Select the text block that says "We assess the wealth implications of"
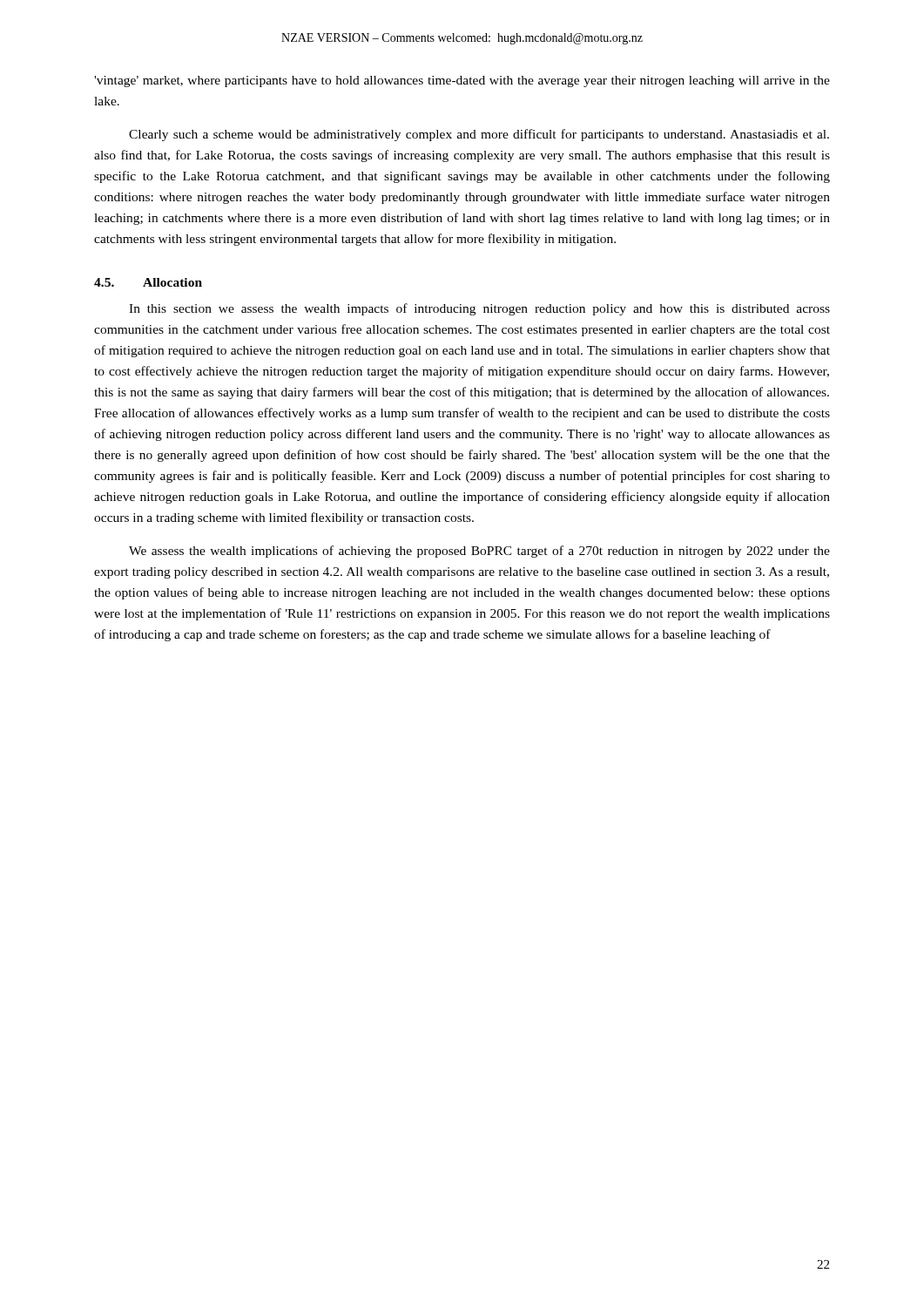 coord(462,592)
